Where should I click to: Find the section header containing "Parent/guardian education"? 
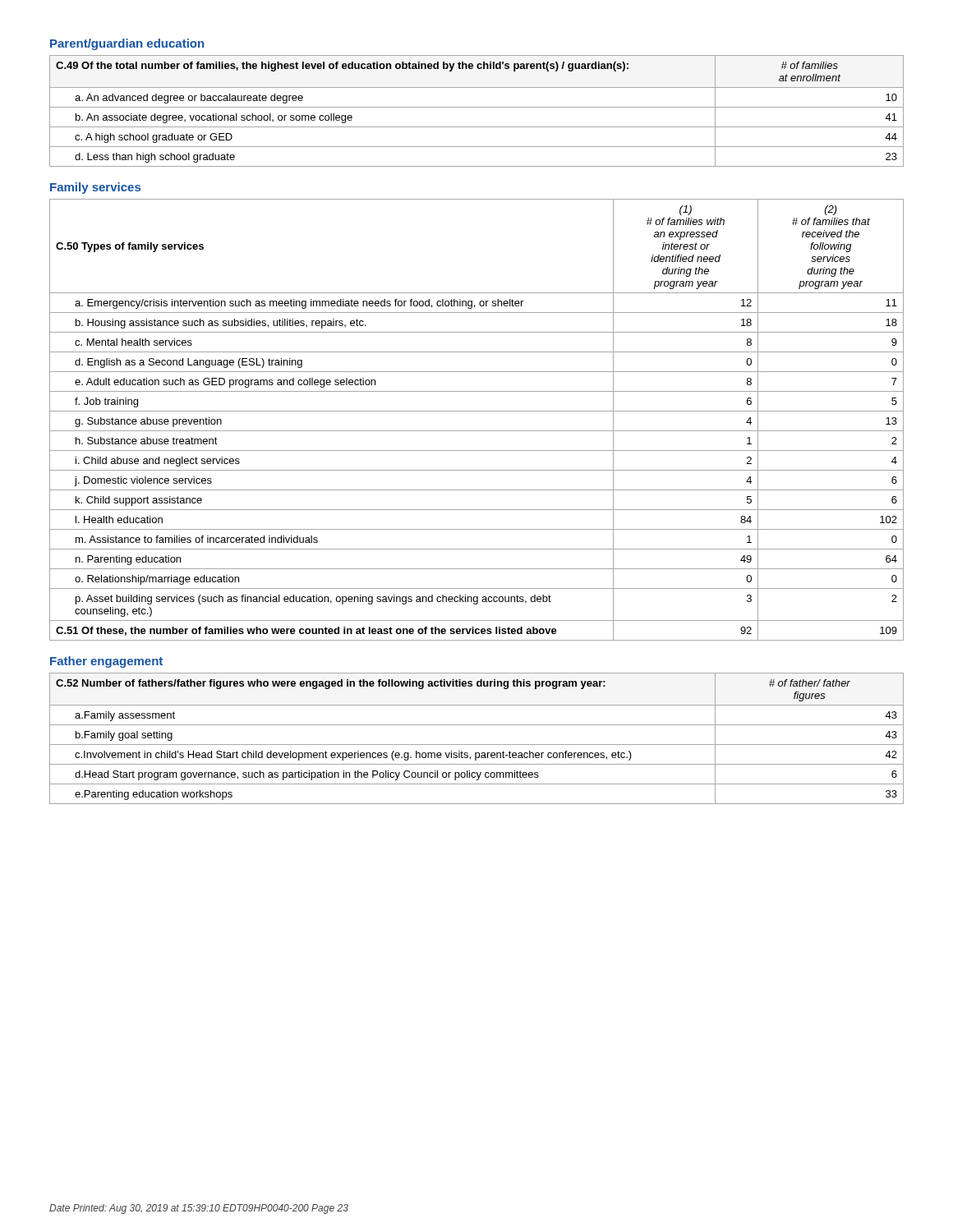127,43
